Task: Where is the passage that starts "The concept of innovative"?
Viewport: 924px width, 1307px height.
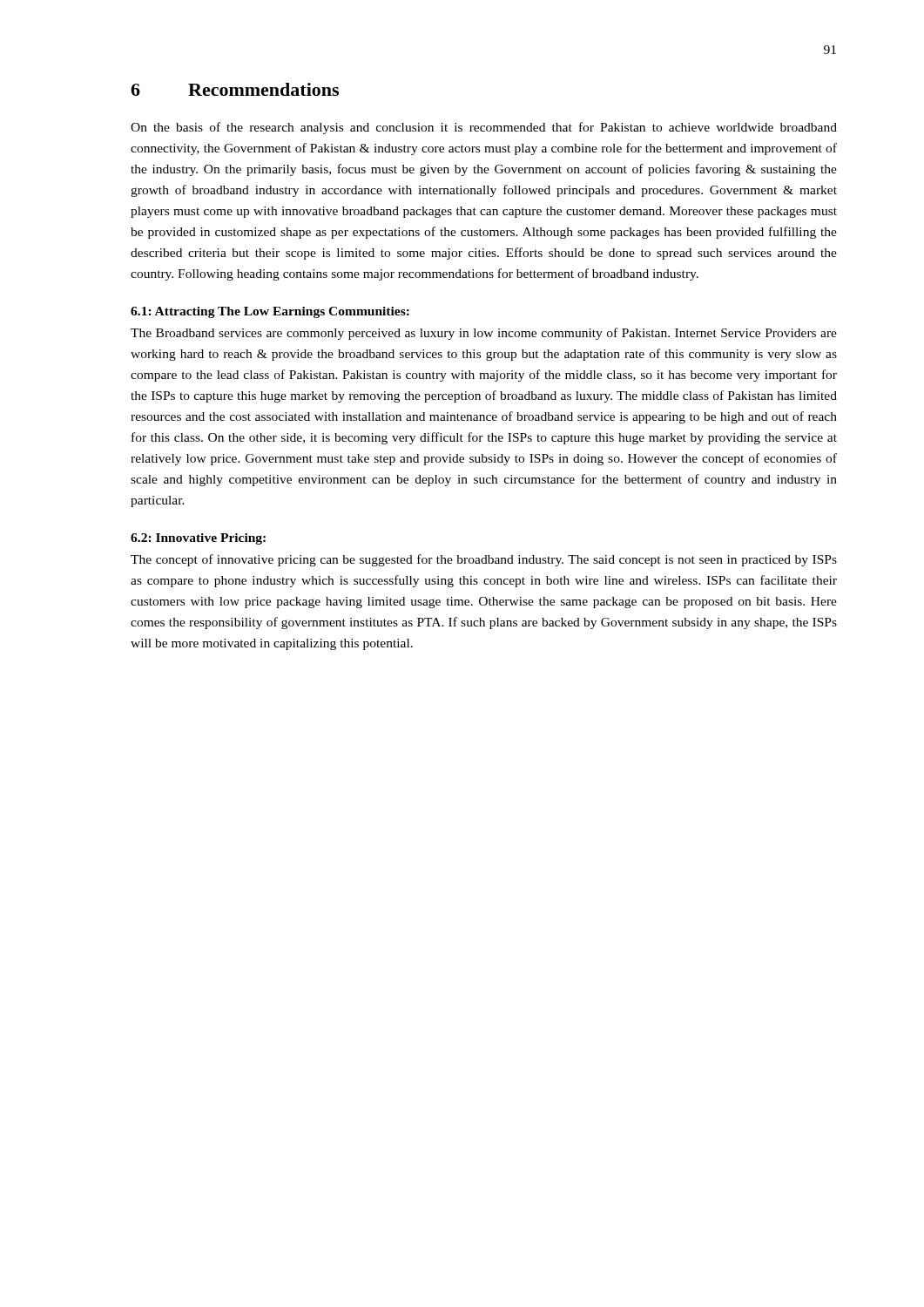Action: pyautogui.click(x=484, y=601)
